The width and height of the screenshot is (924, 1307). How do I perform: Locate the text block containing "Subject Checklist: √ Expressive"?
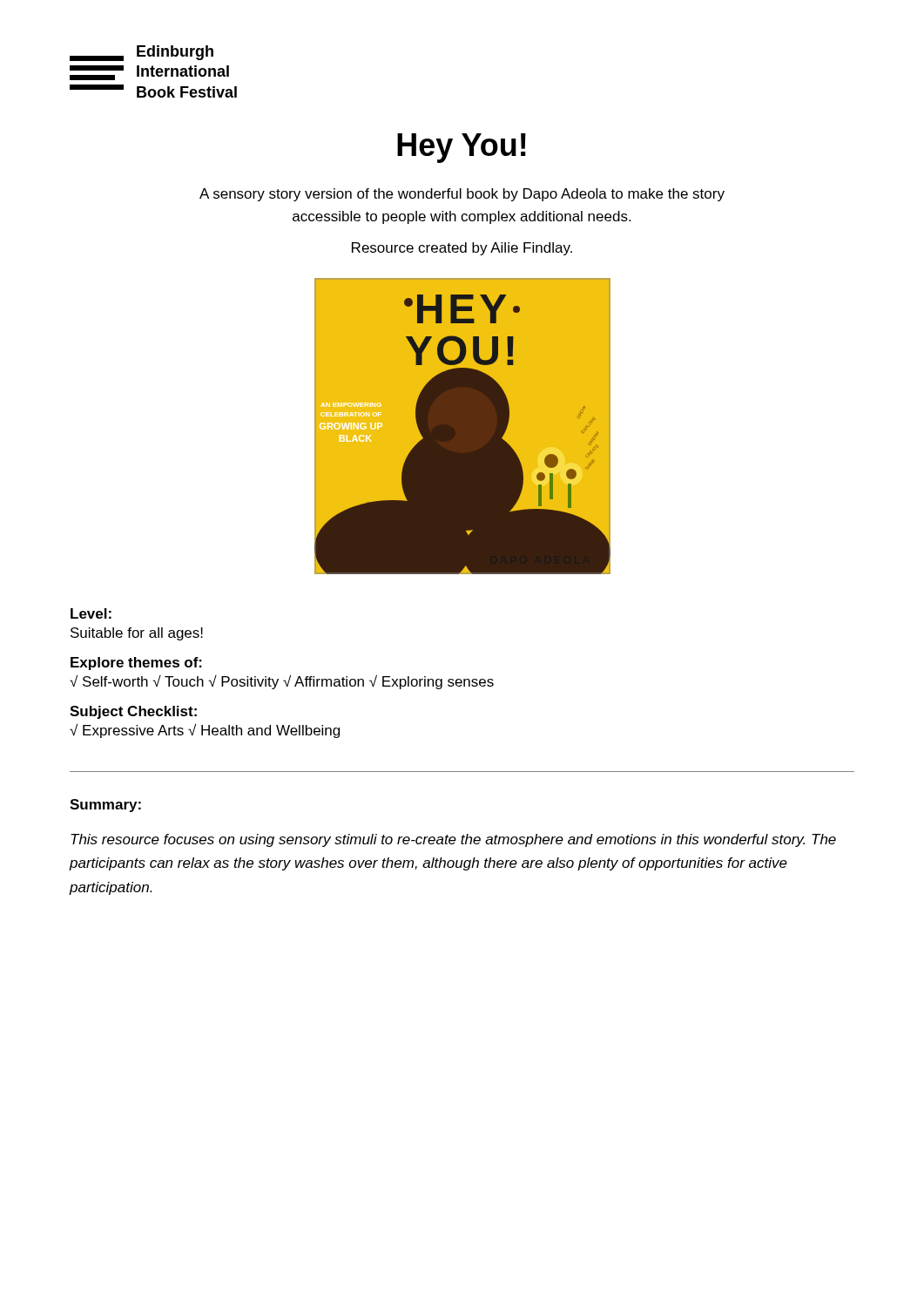(x=133, y=712)
